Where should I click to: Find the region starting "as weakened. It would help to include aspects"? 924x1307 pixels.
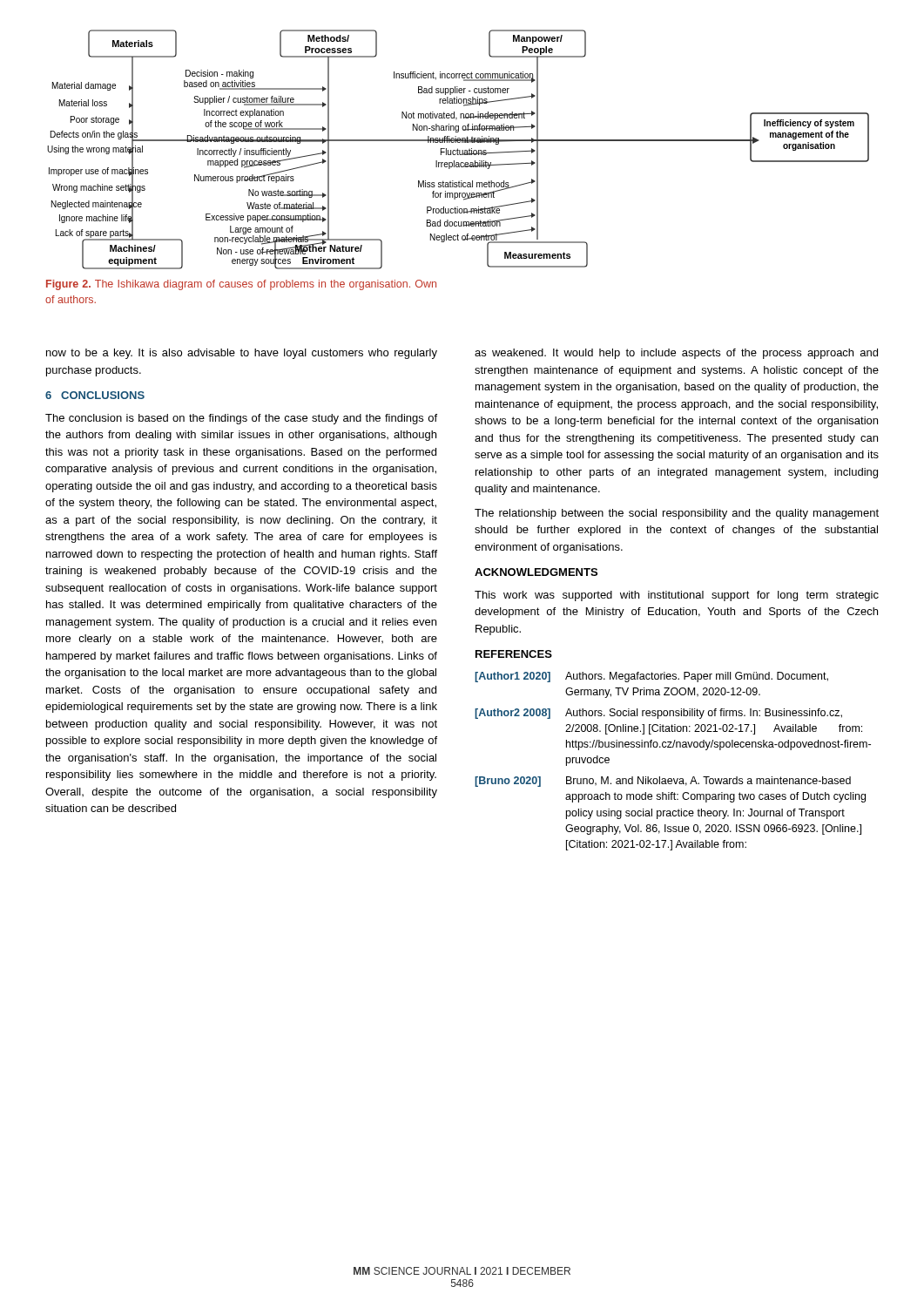(677, 450)
